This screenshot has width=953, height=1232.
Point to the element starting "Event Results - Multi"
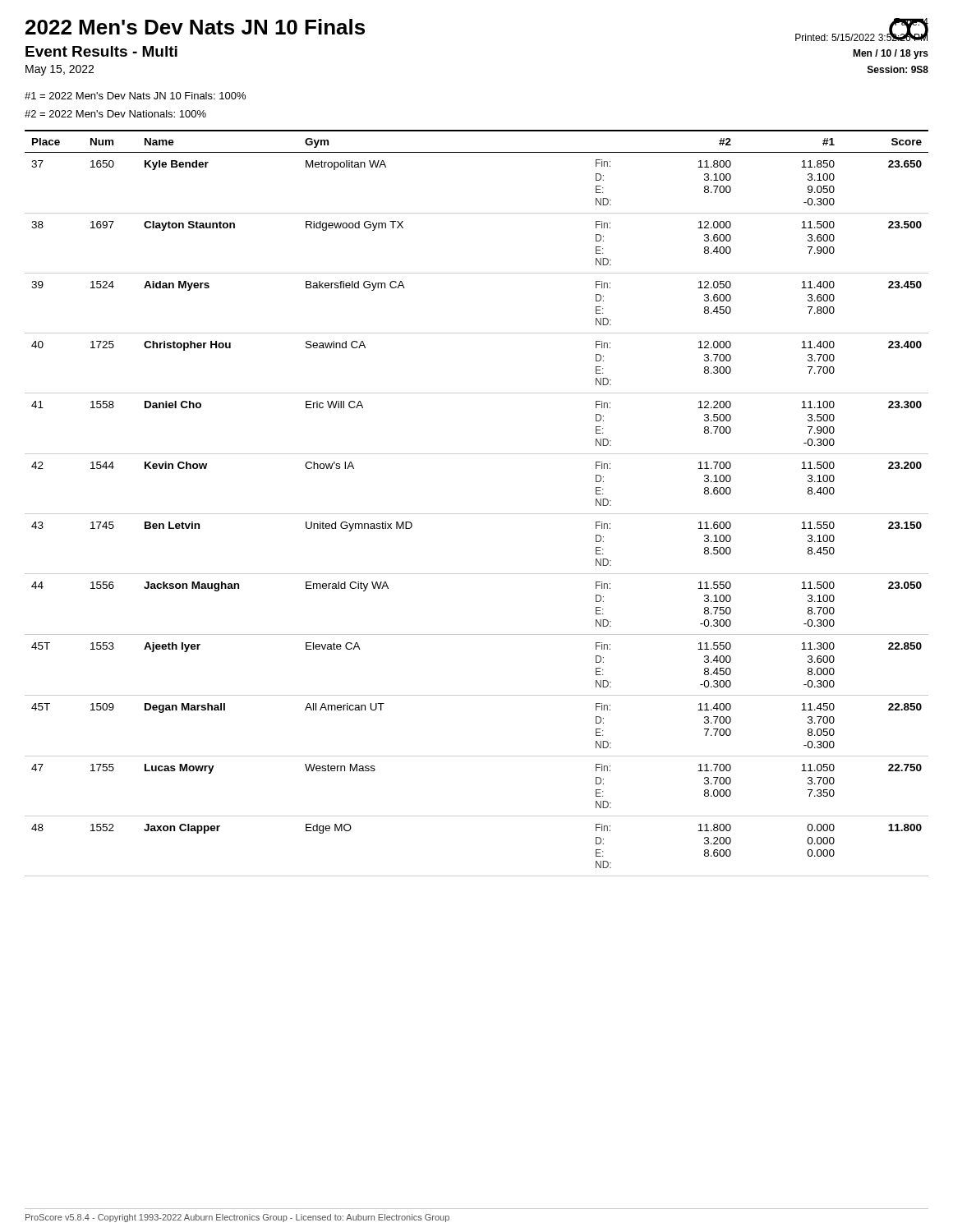[101, 51]
